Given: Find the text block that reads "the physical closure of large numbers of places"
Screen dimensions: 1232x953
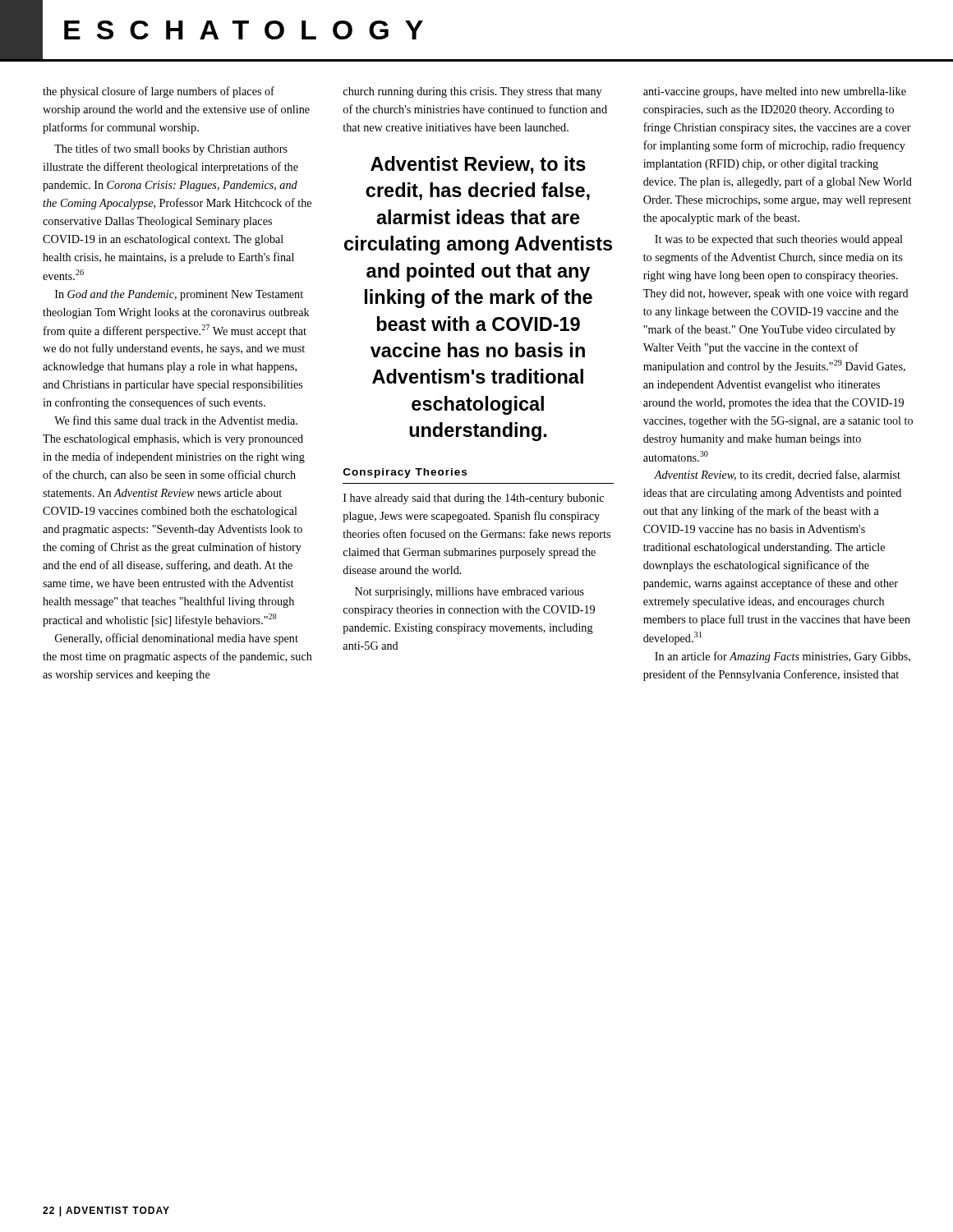Looking at the screenshot, I should 178,383.
